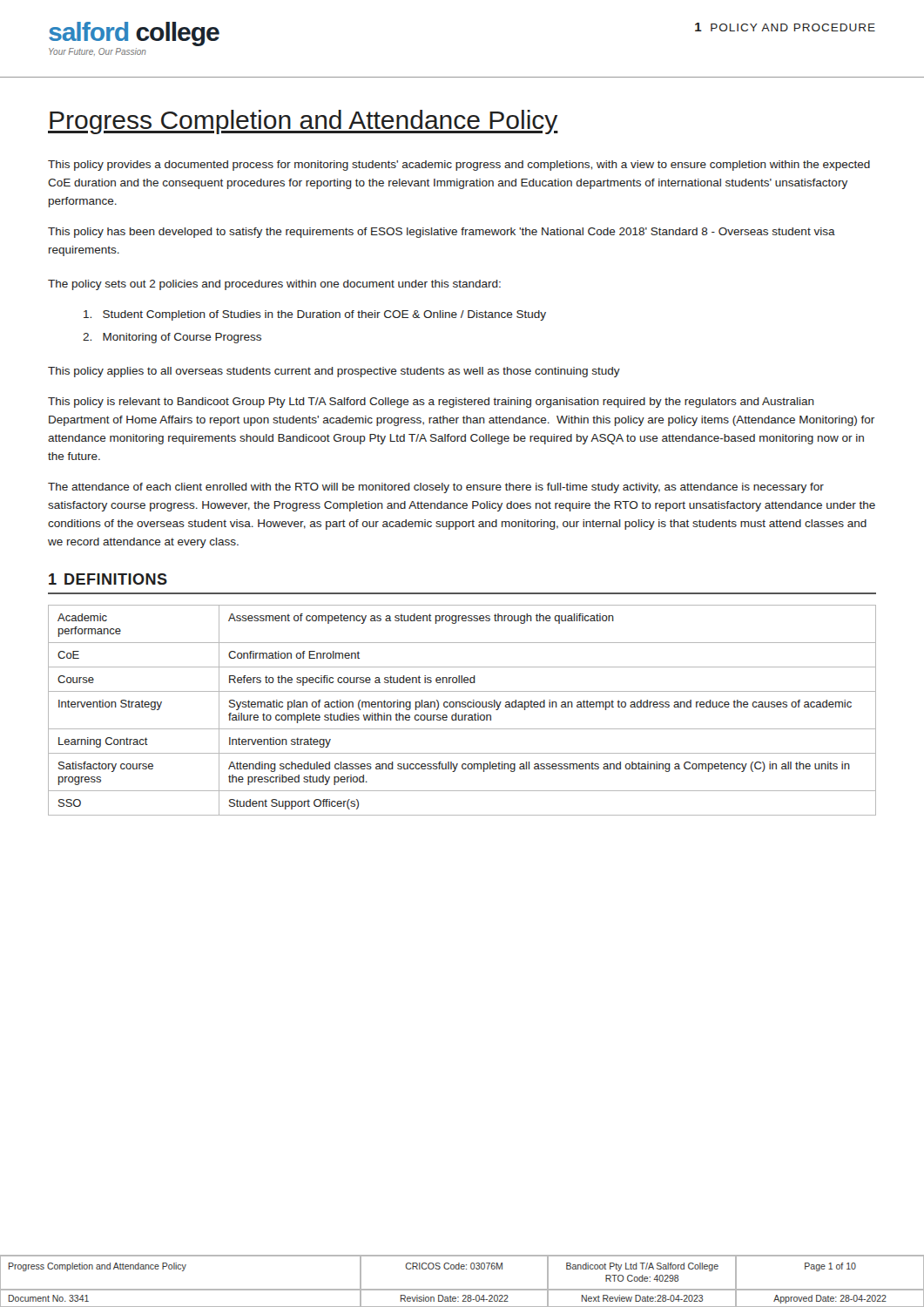Screen dimensions: 1307x924
Task: Point to the element starting "This policy is relevant to Bandicoot Group Pty"
Action: tap(461, 429)
